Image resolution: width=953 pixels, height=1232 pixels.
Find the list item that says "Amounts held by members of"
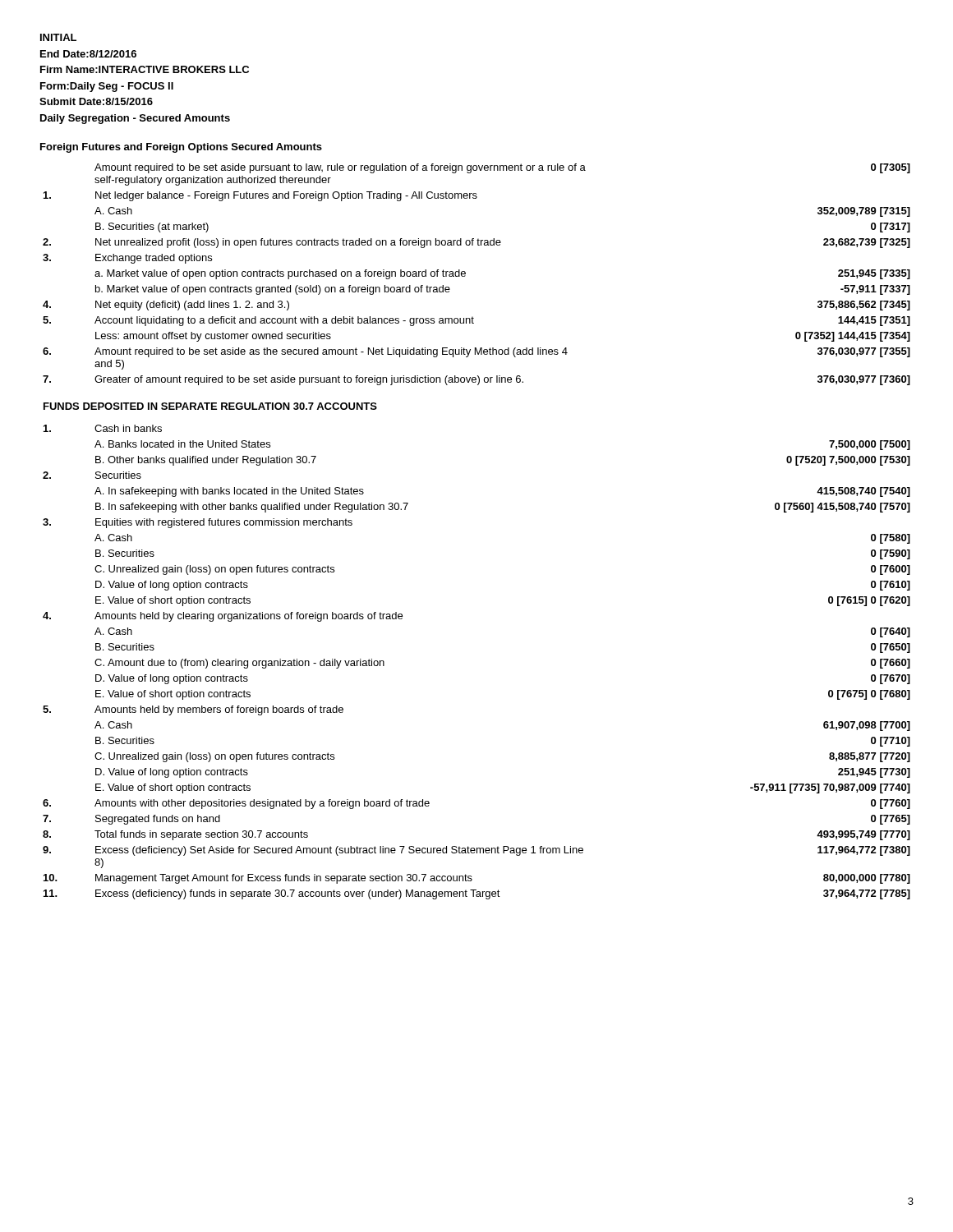point(219,709)
